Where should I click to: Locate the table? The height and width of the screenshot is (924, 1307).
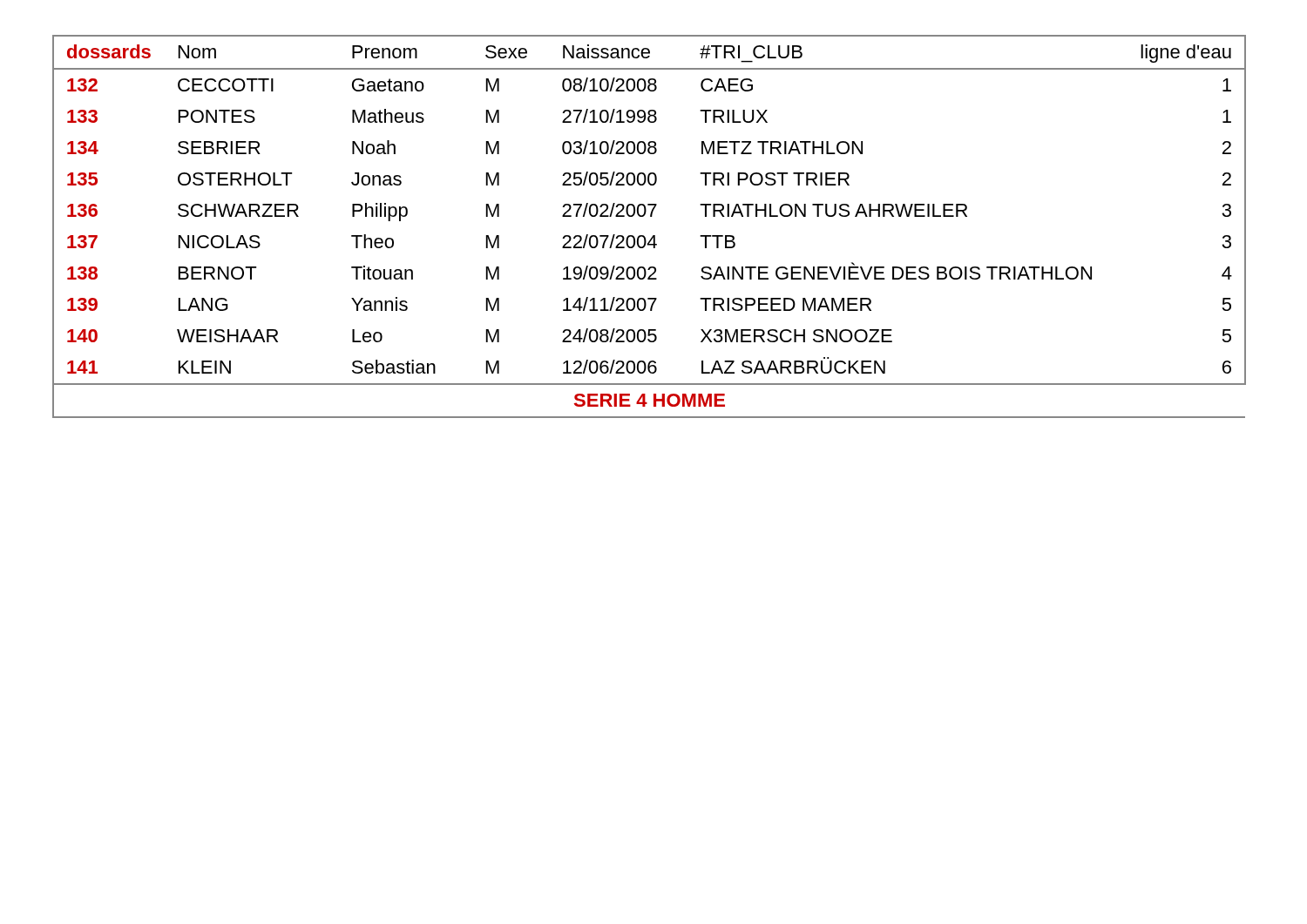654,226
